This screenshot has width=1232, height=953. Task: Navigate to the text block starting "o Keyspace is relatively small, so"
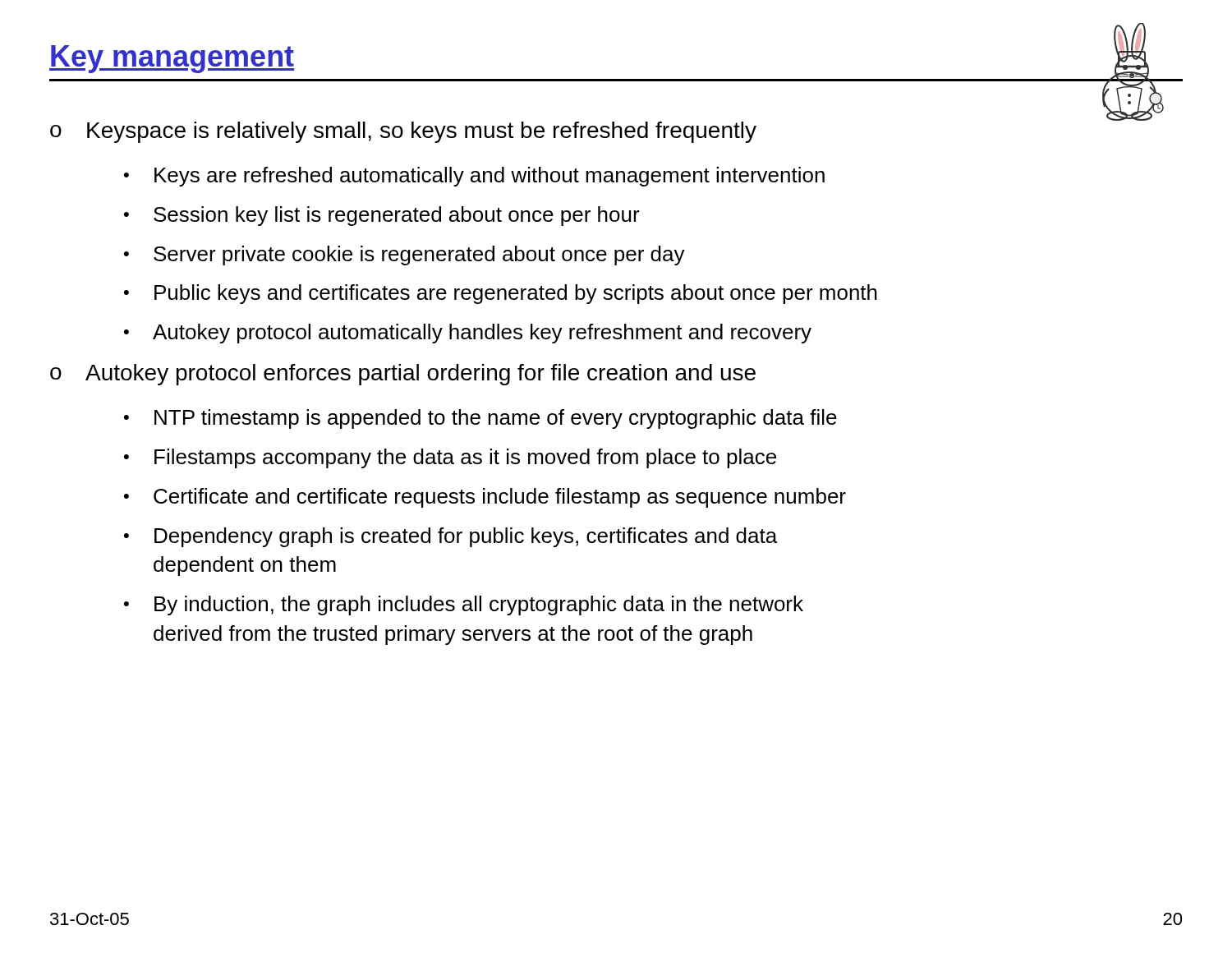coord(403,131)
